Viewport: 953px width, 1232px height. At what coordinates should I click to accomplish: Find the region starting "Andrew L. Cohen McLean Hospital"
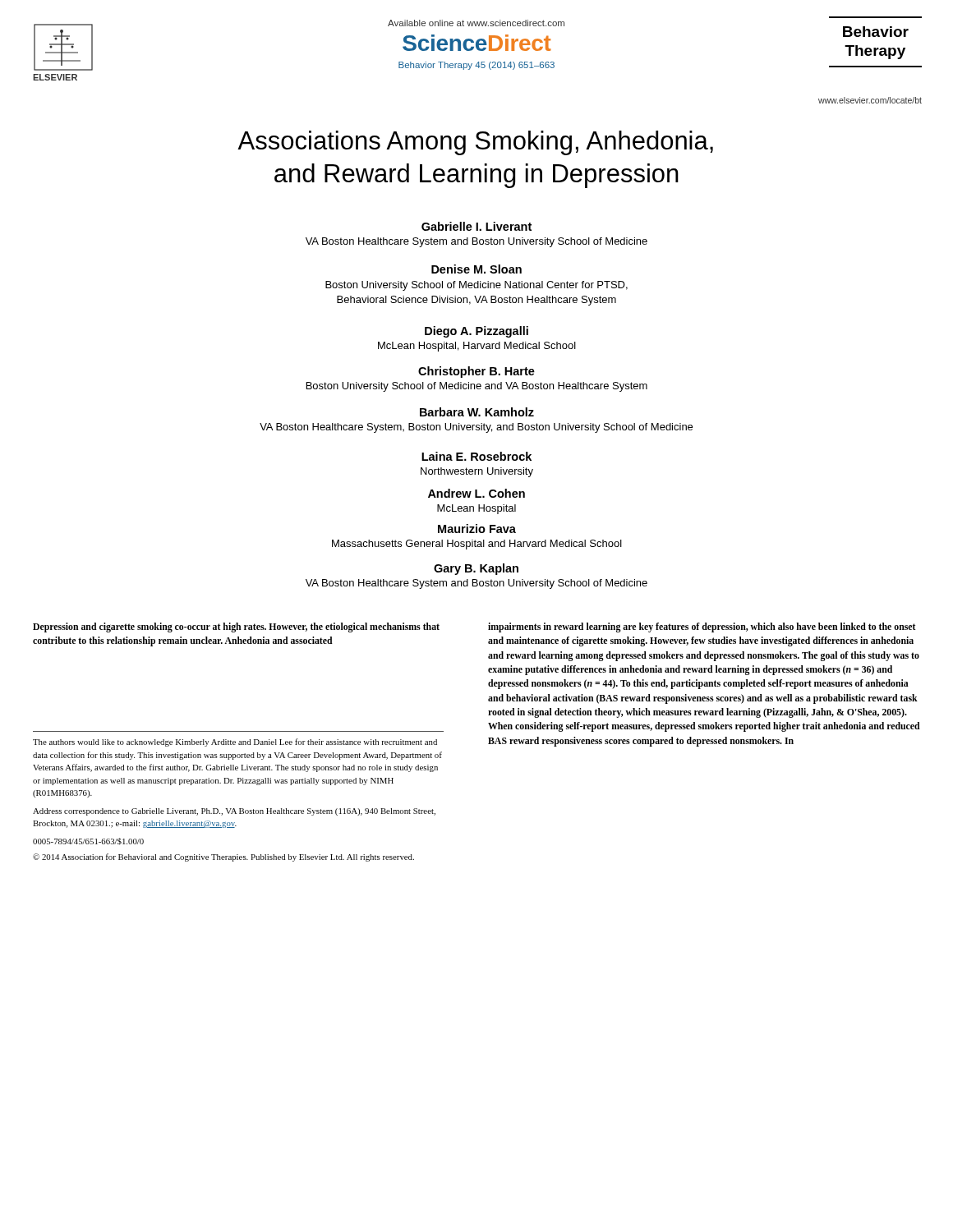click(476, 501)
